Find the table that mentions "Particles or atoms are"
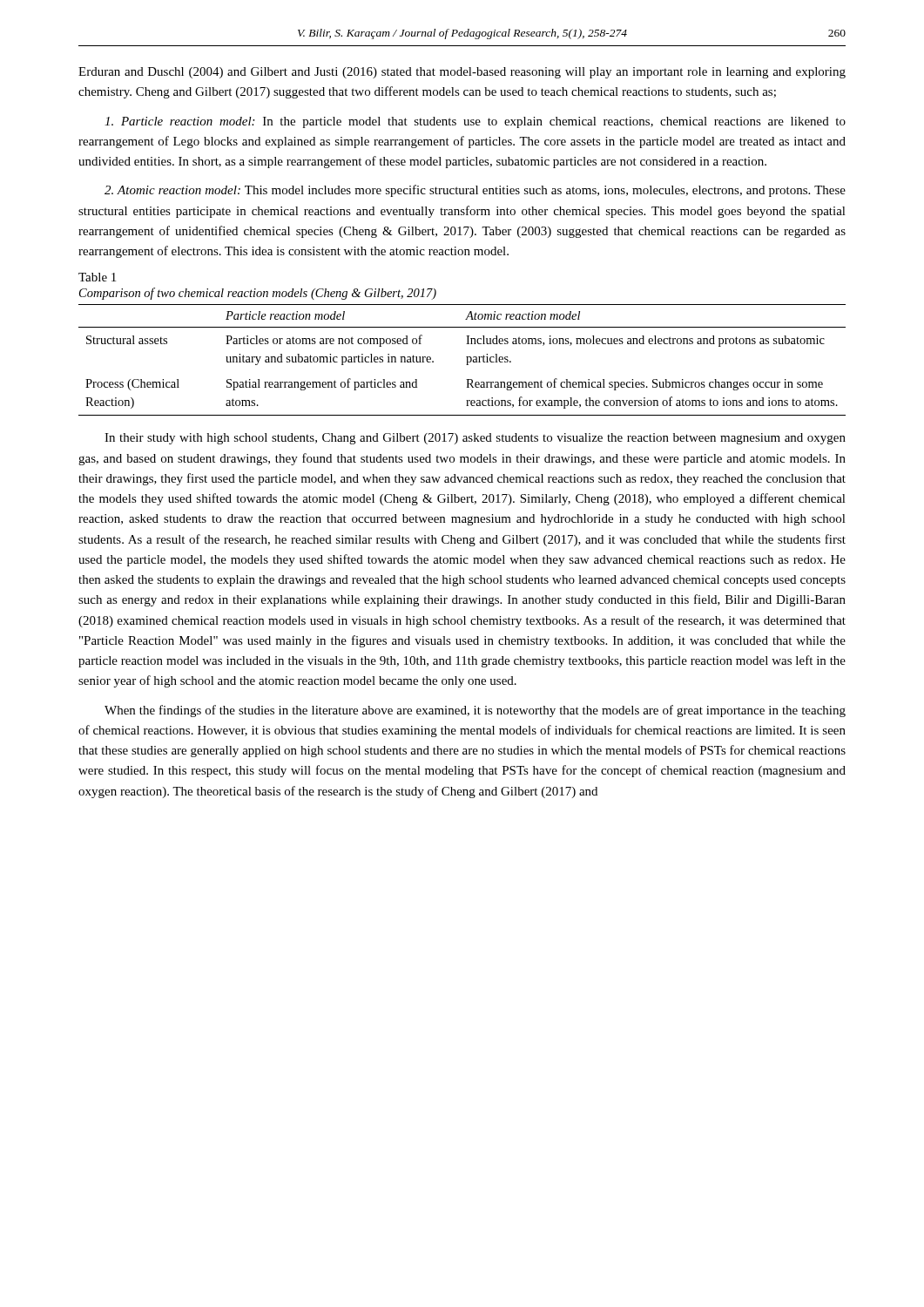Screen dimensions: 1307x924 point(462,360)
